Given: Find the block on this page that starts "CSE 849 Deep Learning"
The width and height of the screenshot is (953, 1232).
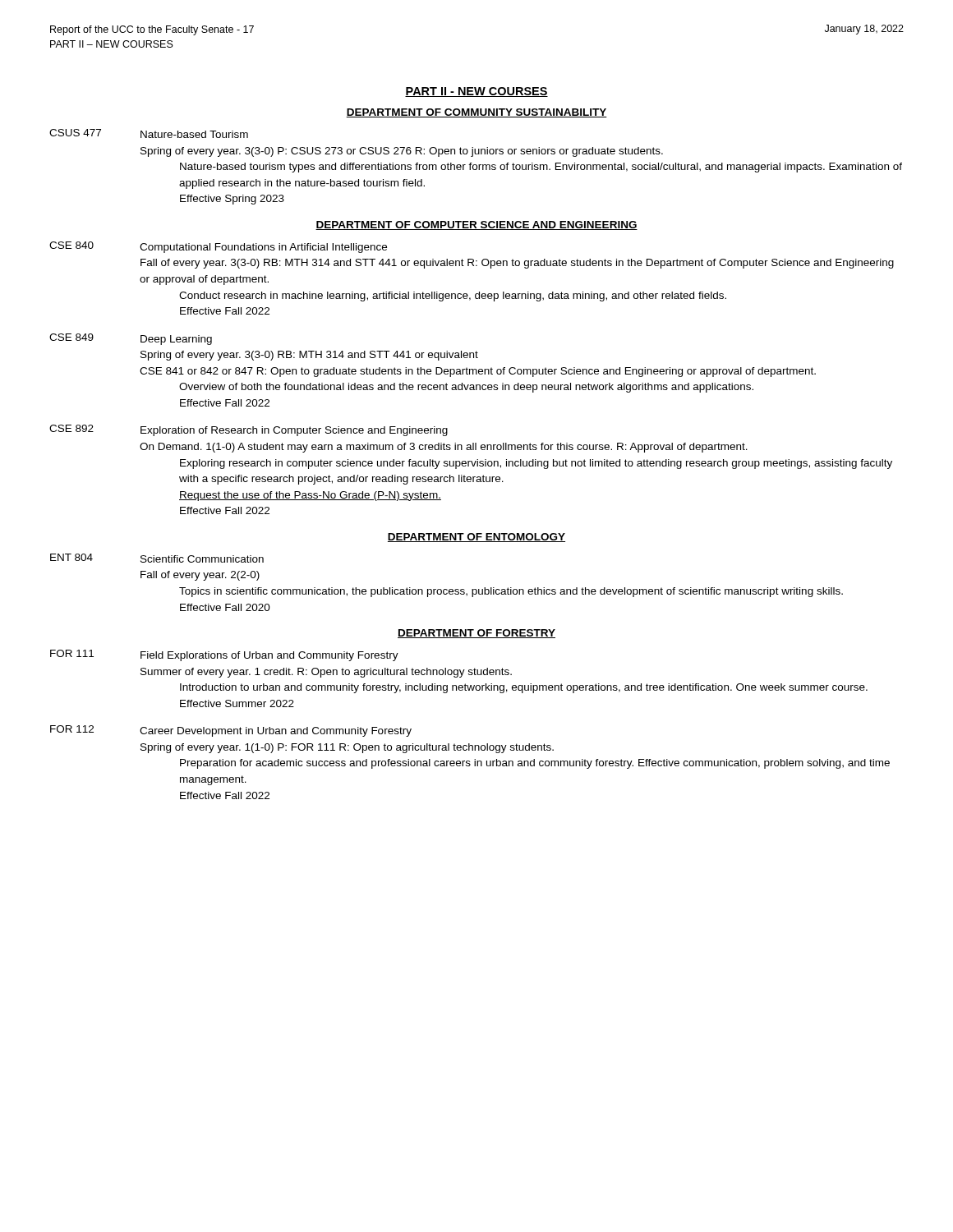Looking at the screenshot, I should pos(476,371).
